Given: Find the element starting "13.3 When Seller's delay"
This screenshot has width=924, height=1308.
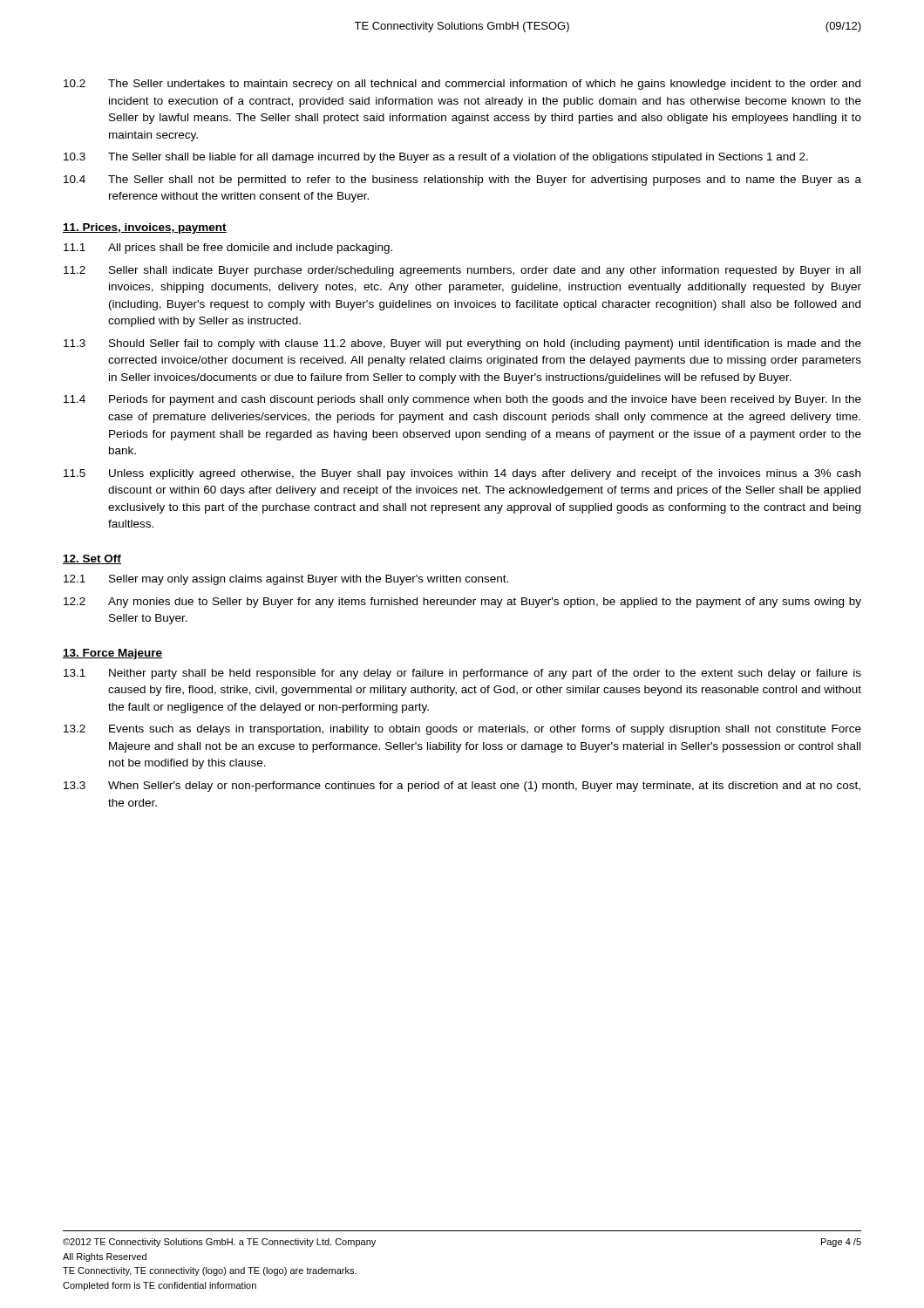Looking at the screenshot, I should point(462,794).
